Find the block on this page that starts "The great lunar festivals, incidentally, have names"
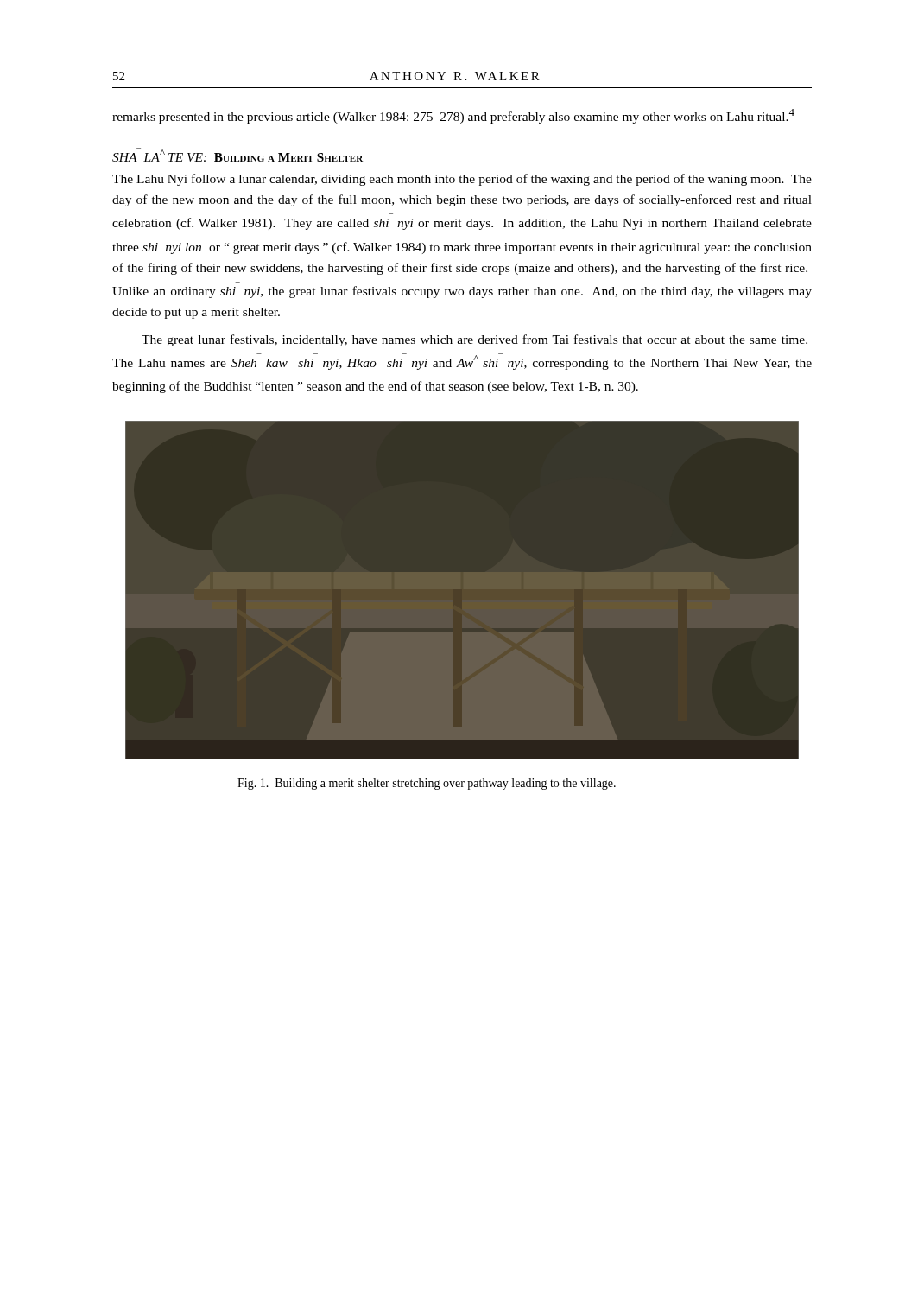The image size is (924, 1296). pos(462,362)
